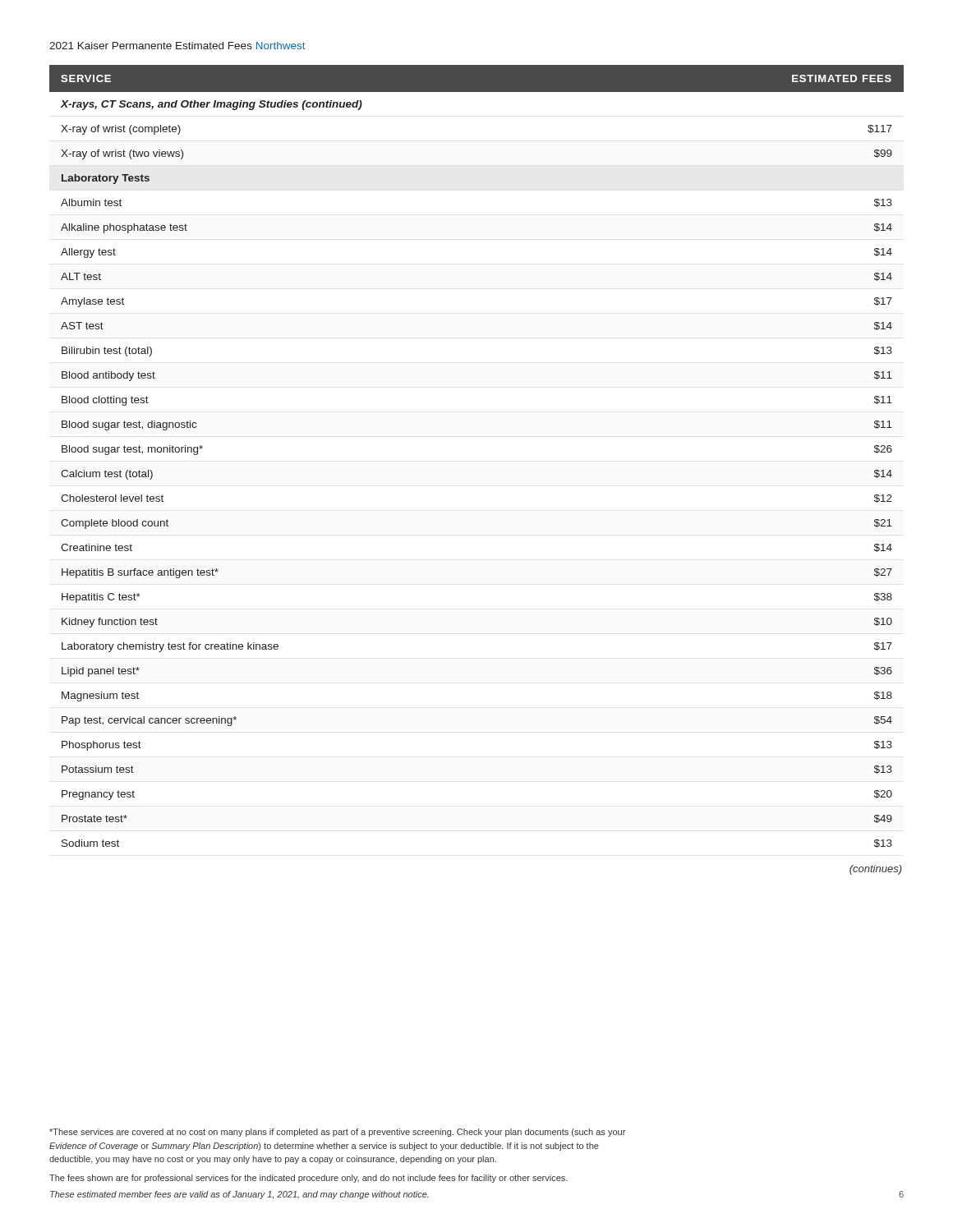Viewport: 953px width, 1232px height.
Task: Click on the table containing "AST test"
Action: 476,460
